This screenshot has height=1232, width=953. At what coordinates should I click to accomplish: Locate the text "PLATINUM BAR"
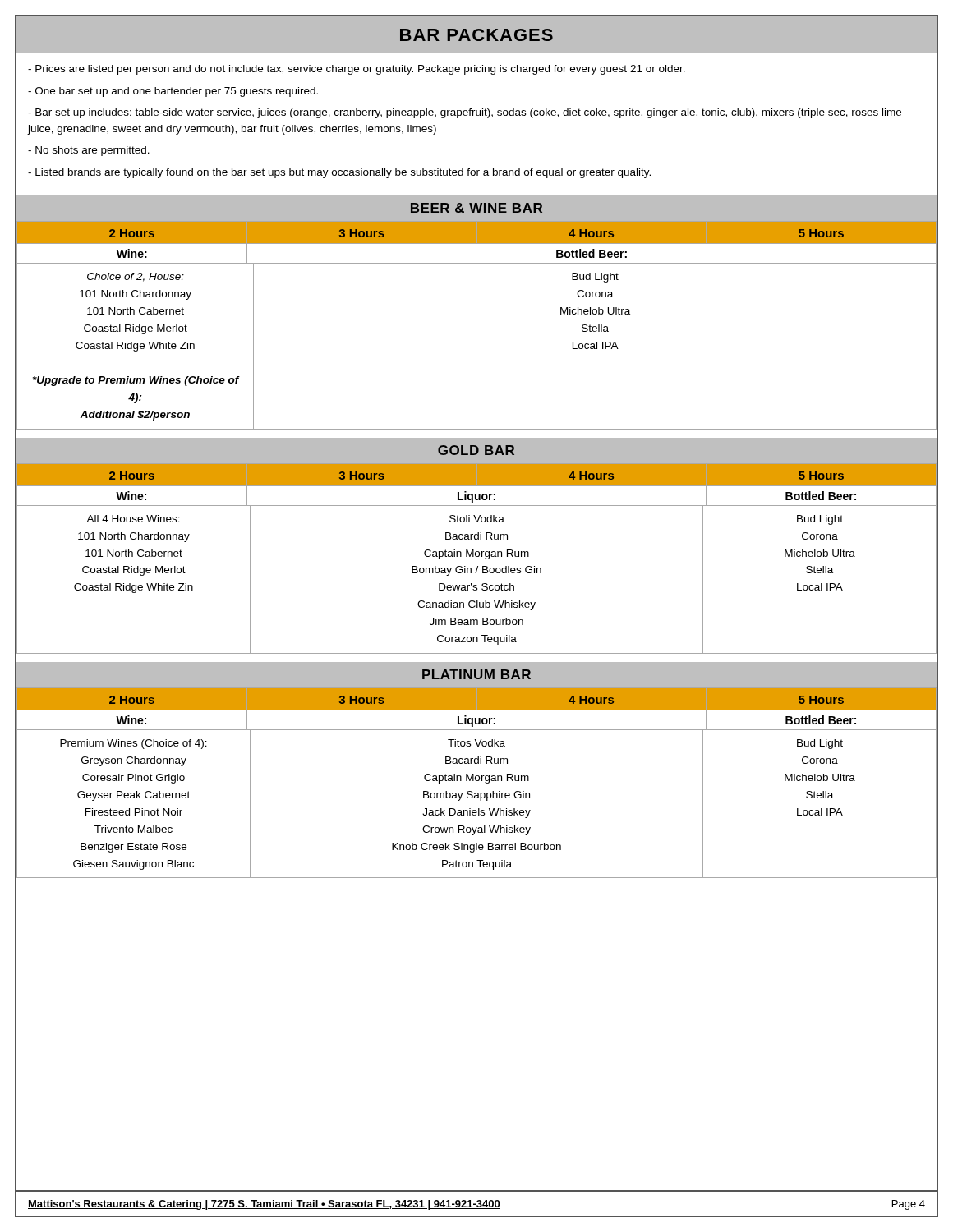point(476,675)
